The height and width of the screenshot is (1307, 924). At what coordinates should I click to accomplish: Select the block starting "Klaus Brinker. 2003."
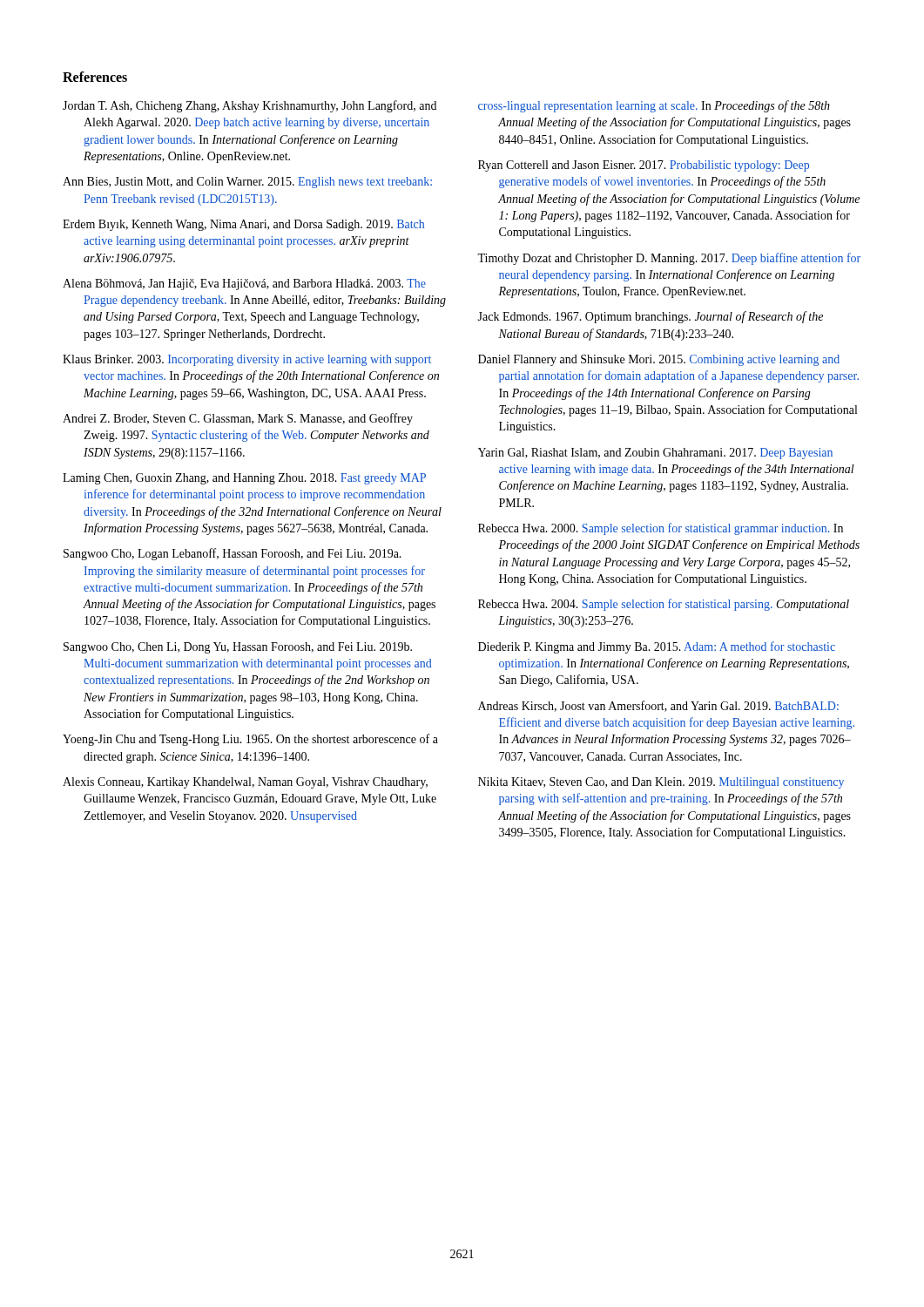pyautogui.click(x=251, y=376)
